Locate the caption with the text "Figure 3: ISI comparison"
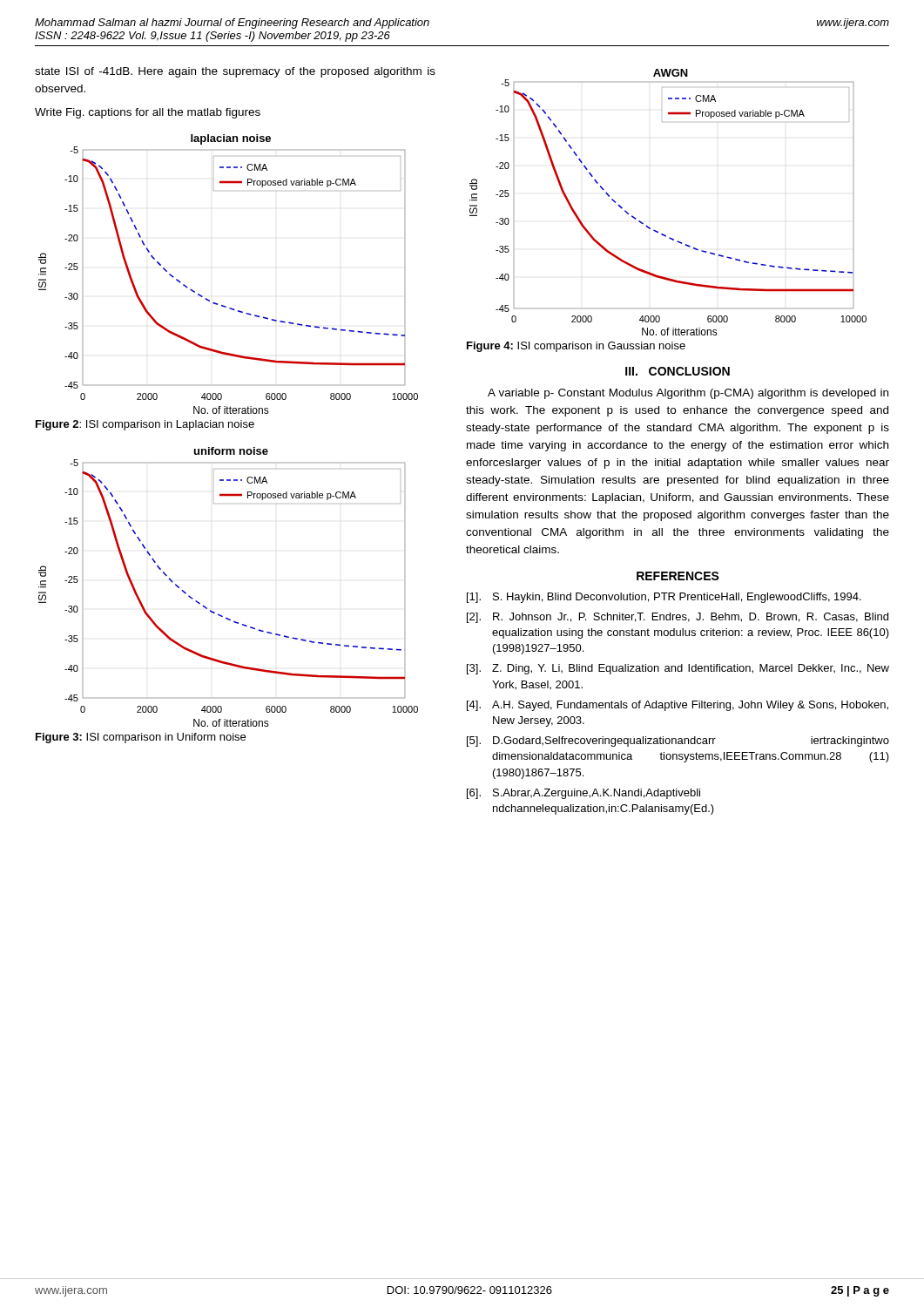924x1307 pixels. 141,736
